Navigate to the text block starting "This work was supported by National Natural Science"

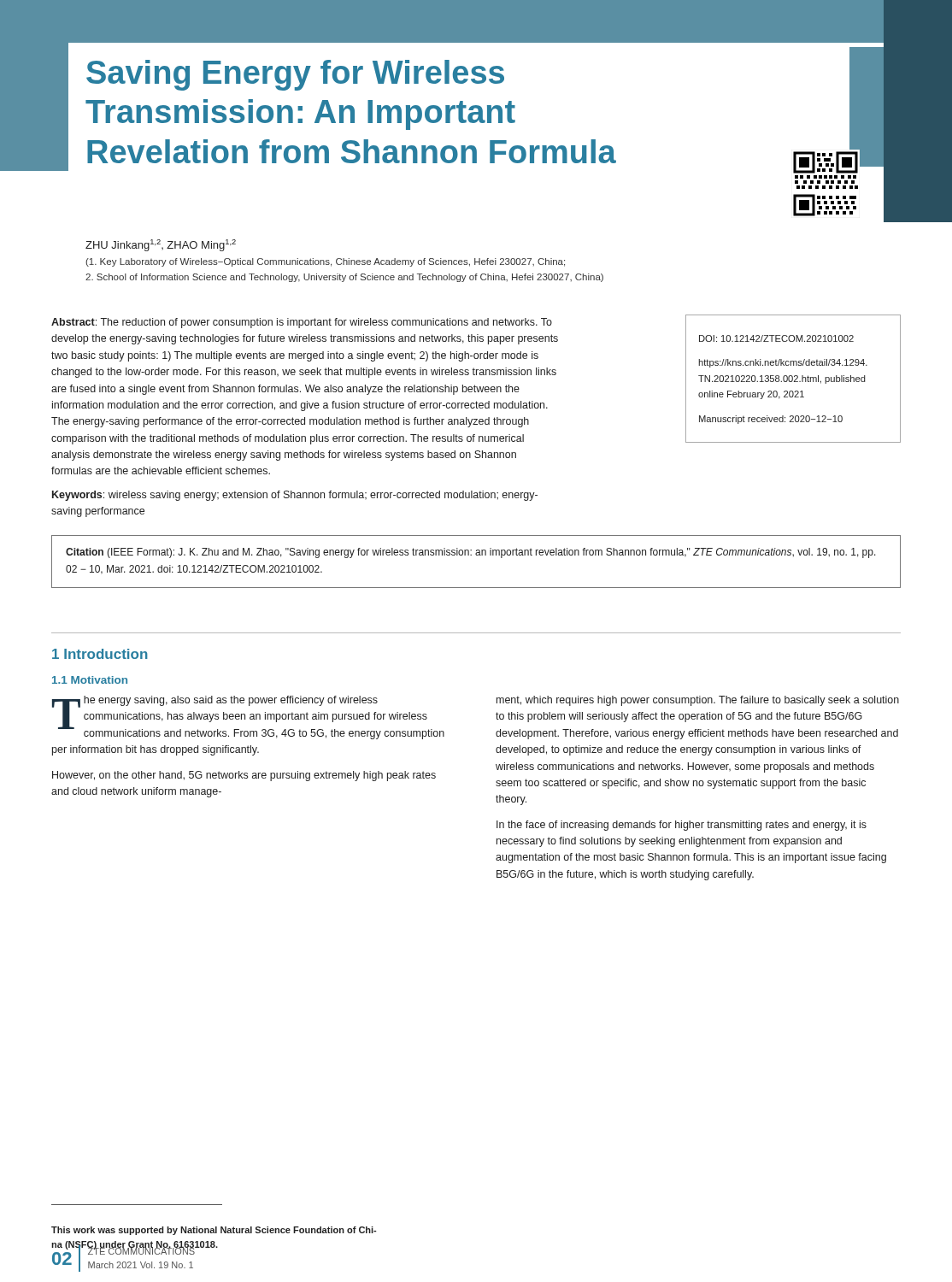214,1237
